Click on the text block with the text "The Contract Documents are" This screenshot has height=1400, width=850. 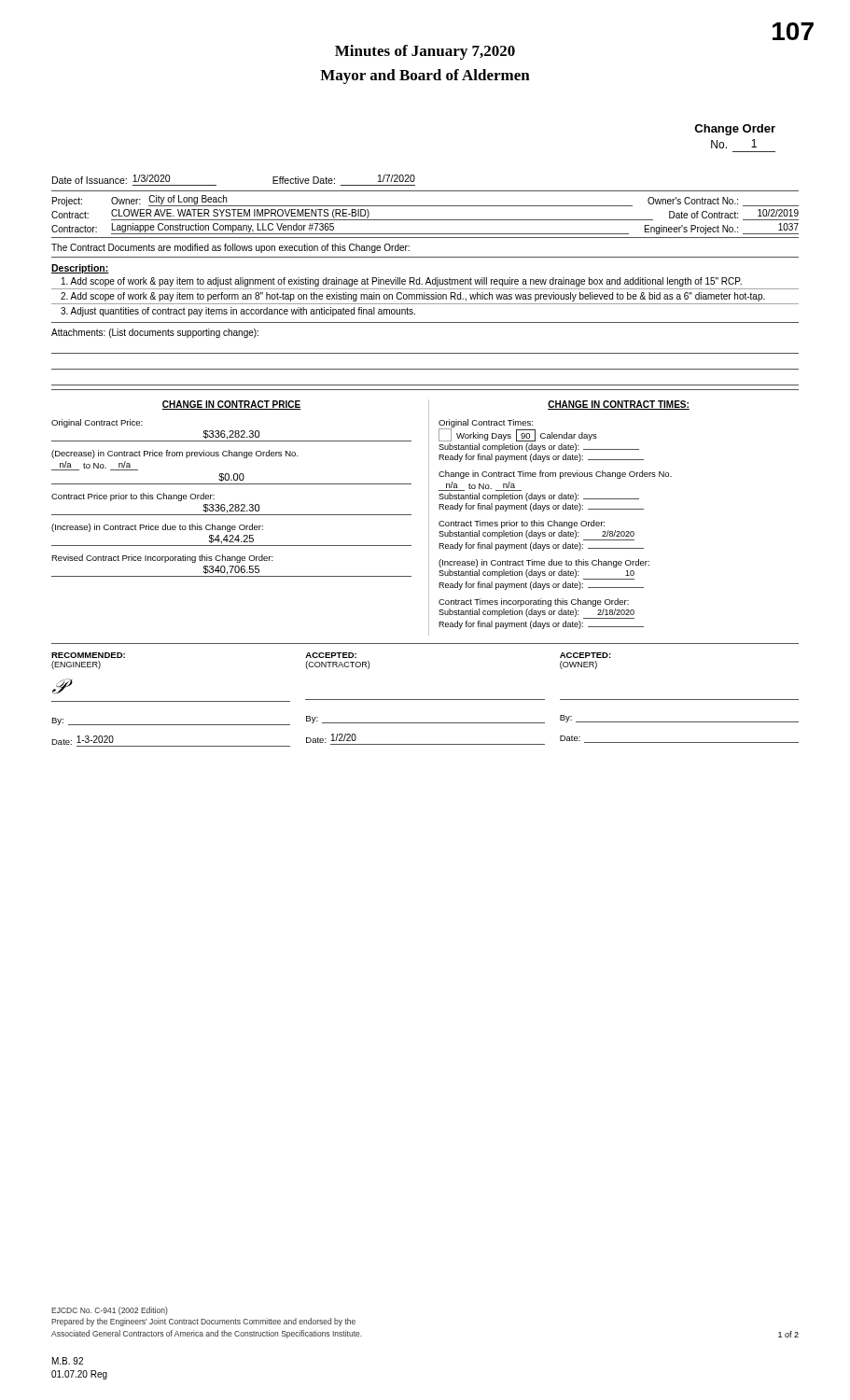click(231, 248)
